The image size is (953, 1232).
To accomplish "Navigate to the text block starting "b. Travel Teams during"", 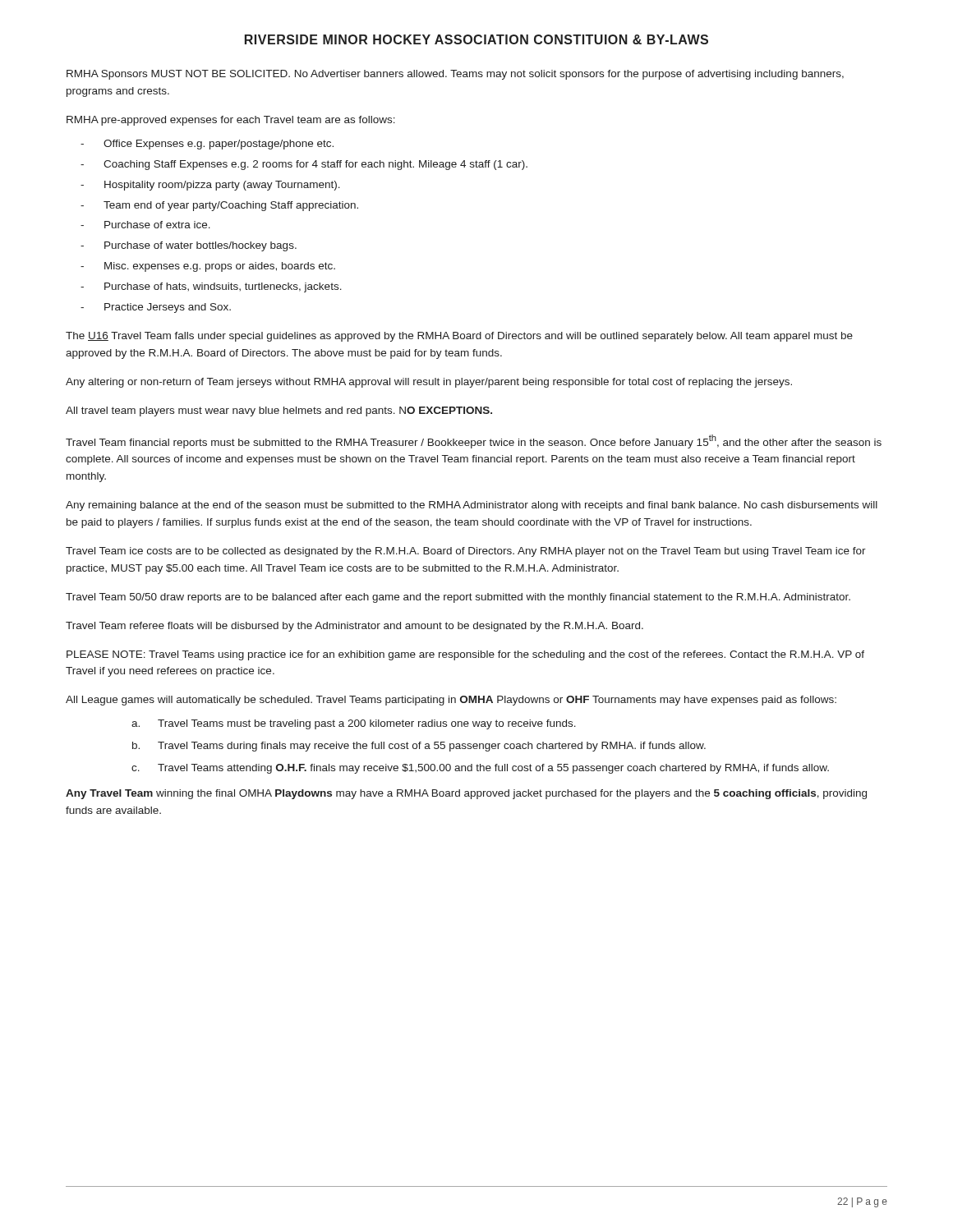I will click(419, 746).
